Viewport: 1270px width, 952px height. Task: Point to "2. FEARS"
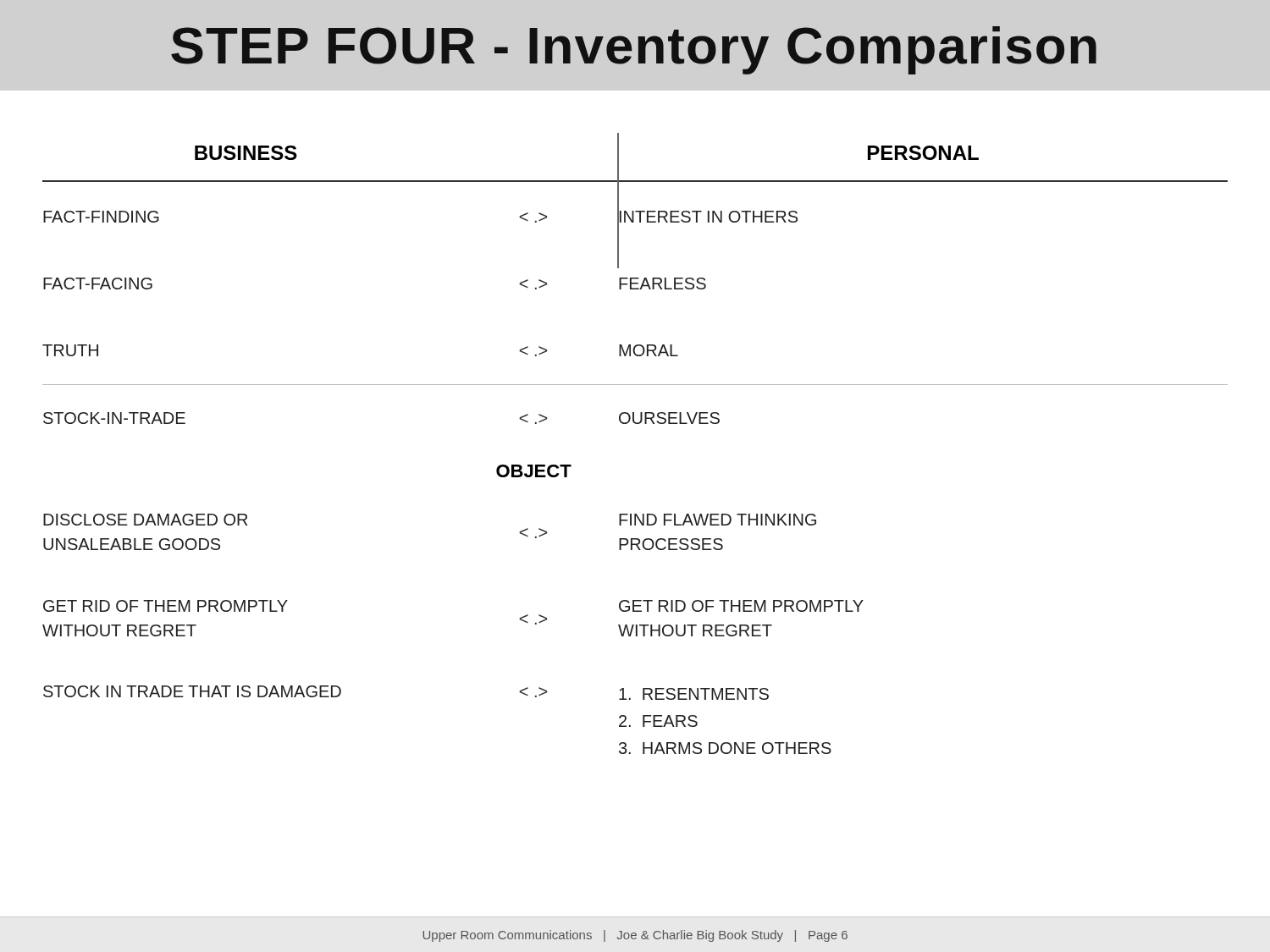pos(658,721)
